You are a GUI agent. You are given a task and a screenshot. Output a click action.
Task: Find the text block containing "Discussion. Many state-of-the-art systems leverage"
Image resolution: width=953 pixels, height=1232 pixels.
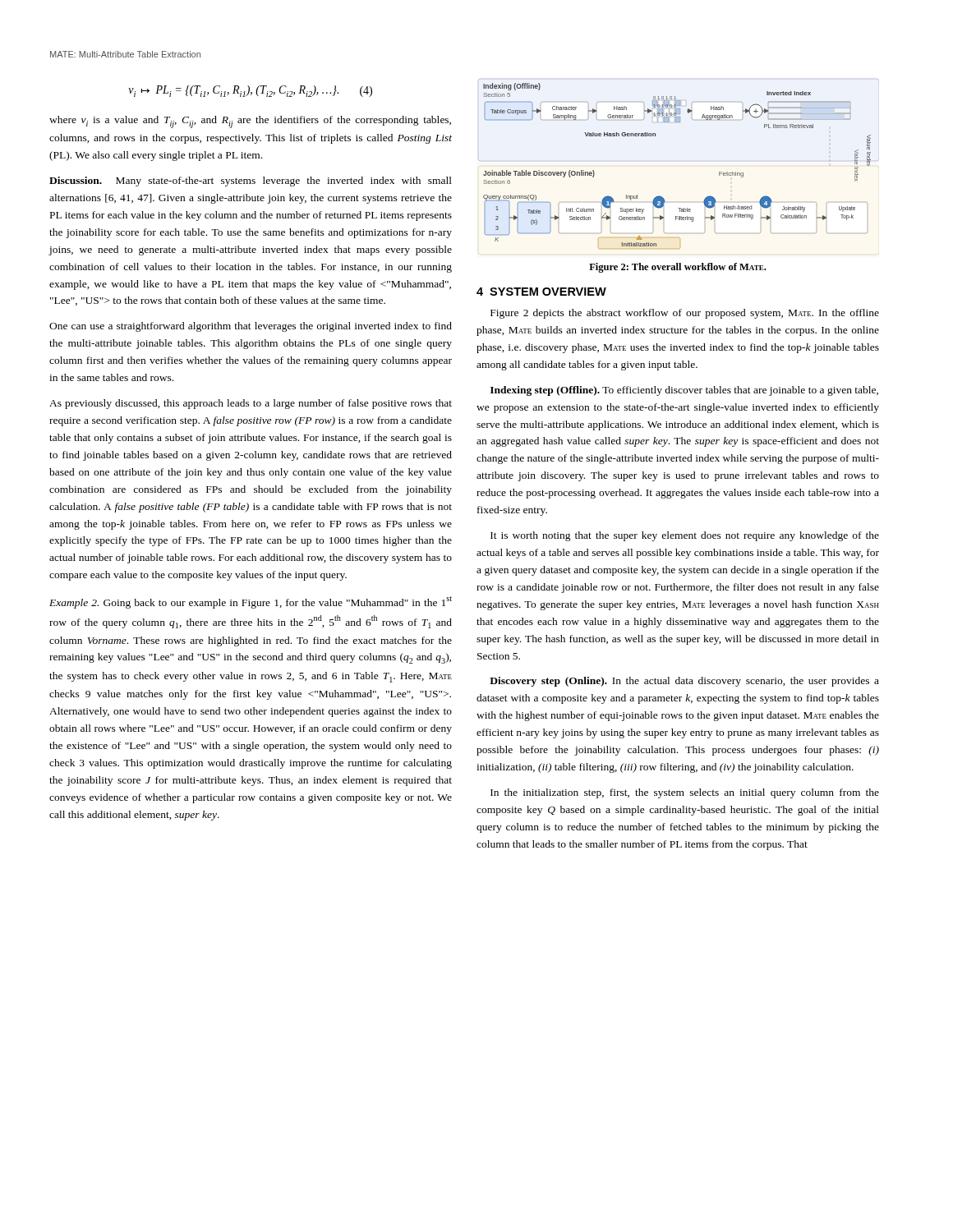(x=251, y=241)
